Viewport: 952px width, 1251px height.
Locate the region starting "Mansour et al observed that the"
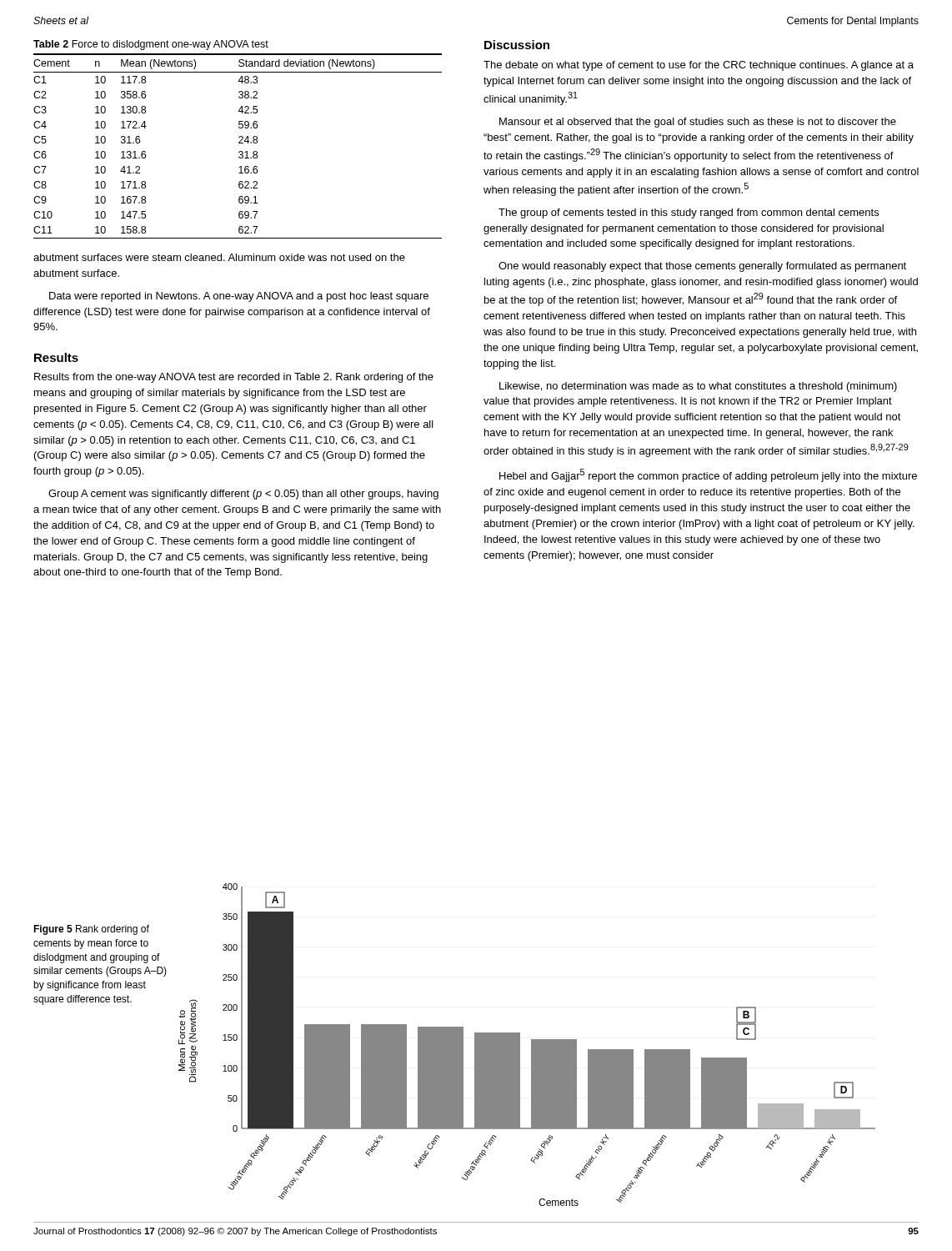point(701,155)
